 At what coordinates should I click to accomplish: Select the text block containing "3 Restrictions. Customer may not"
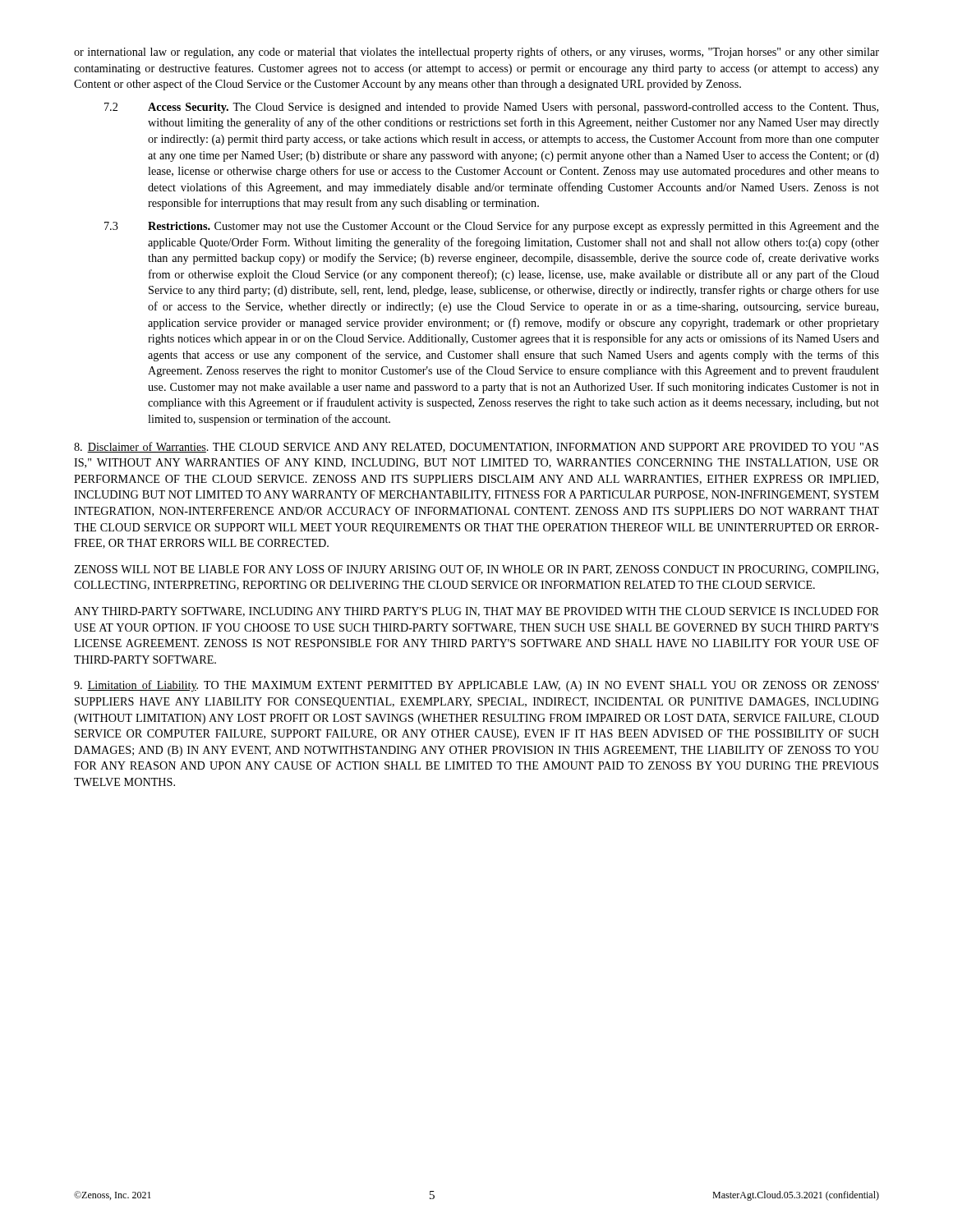click(x=476, y=323)
